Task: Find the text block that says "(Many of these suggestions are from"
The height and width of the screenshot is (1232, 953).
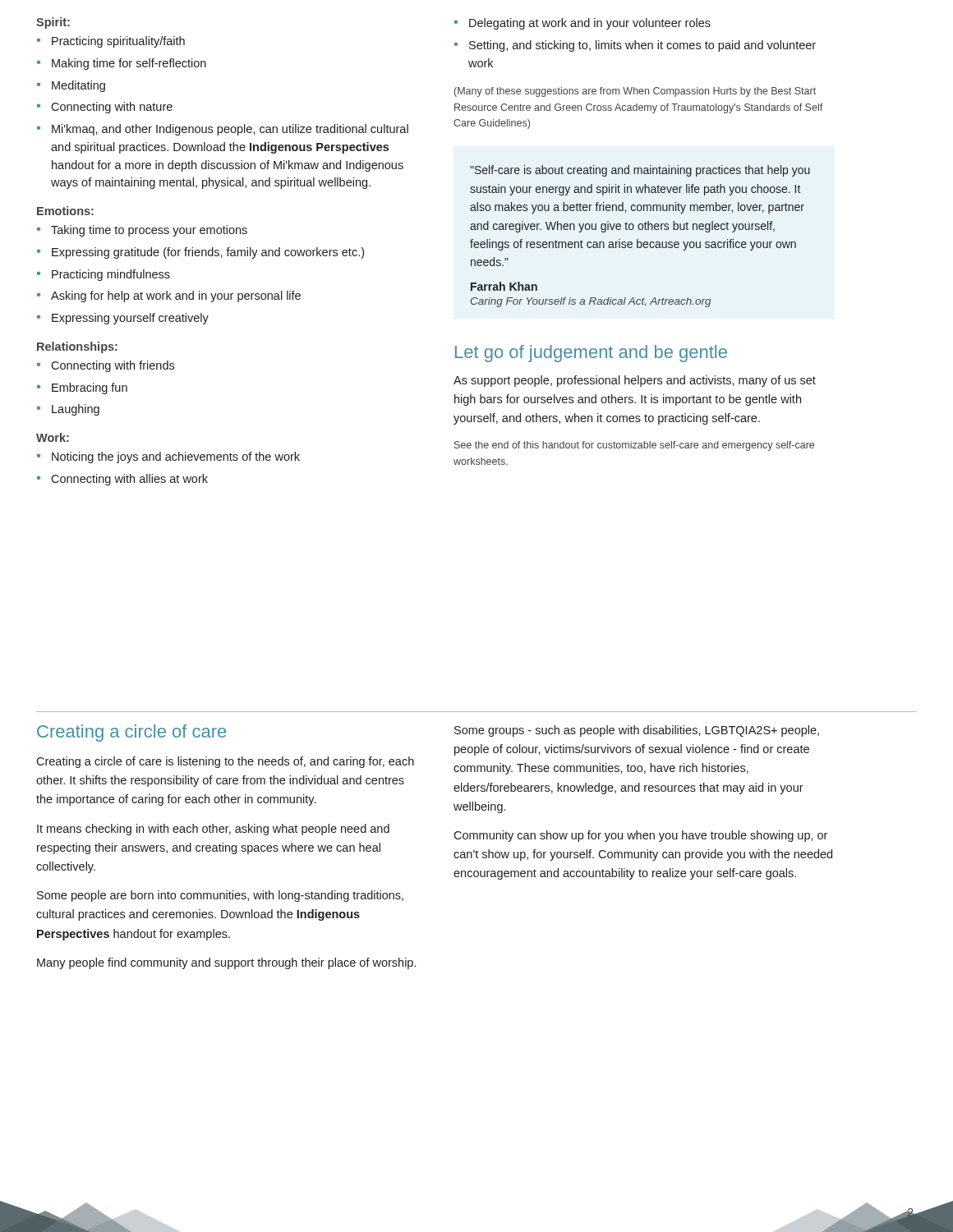Action: click(644, 108)
